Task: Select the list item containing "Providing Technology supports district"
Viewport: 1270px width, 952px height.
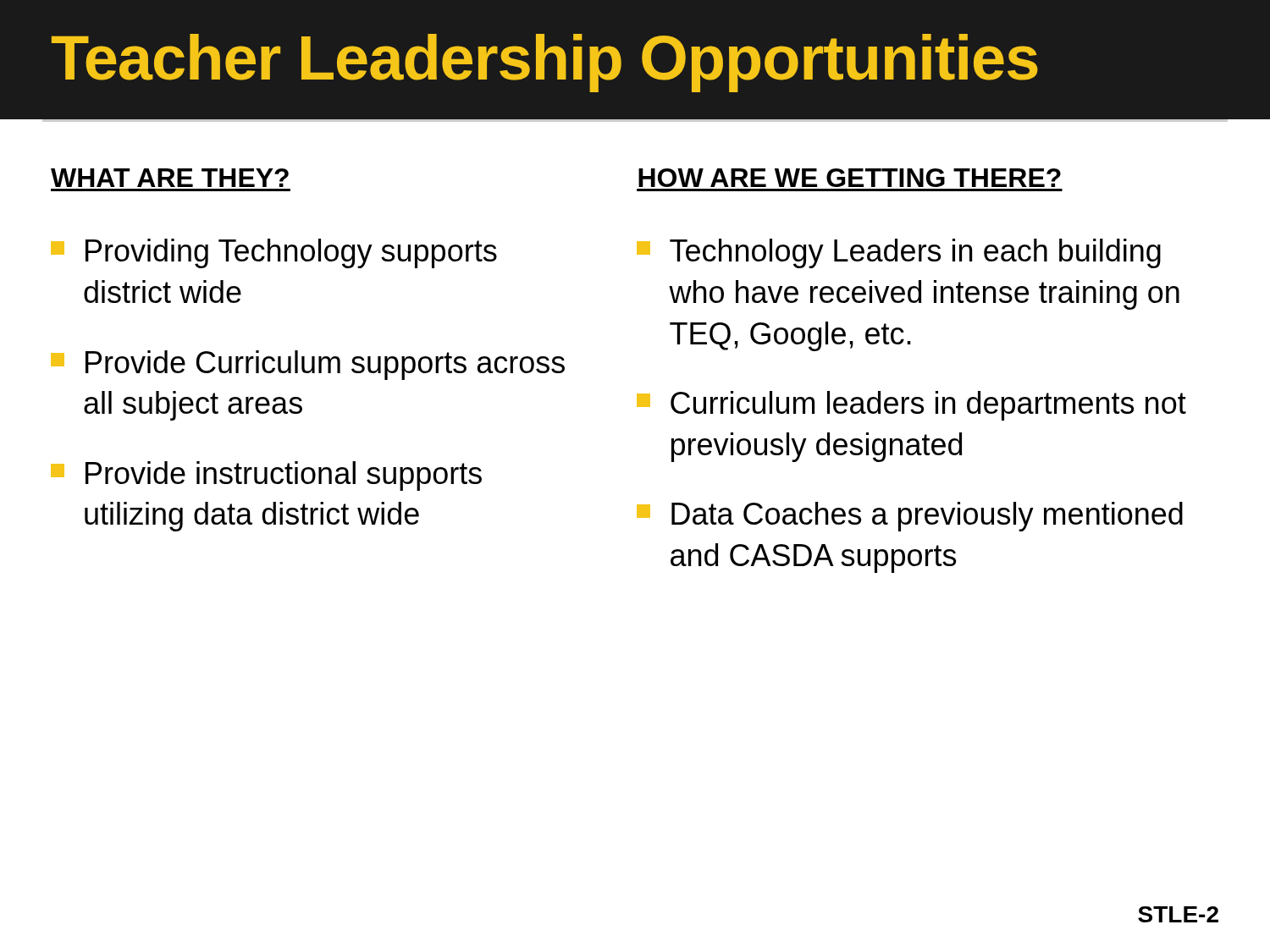Action: coord(319,272)
